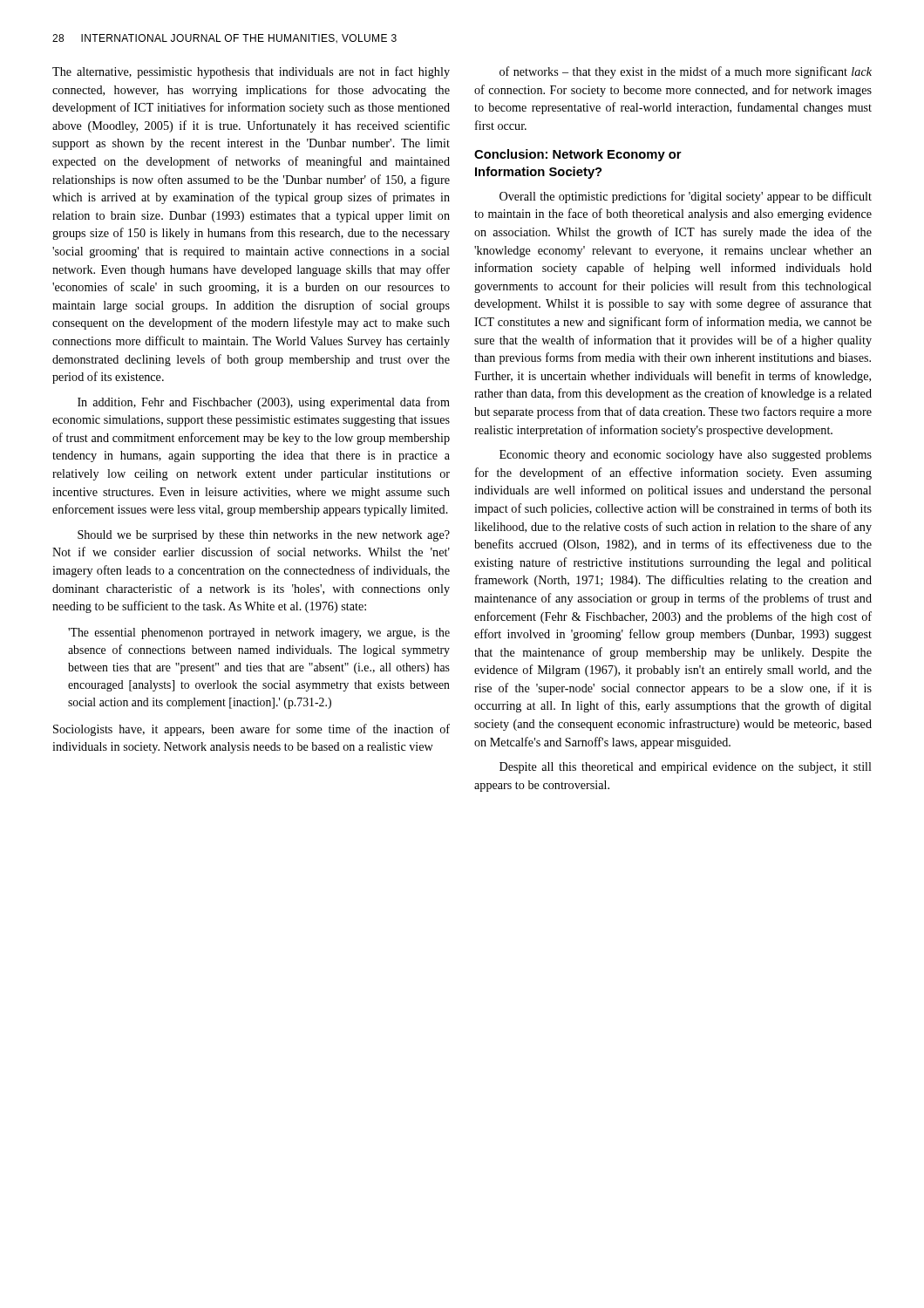Click on the text starting "The alternative, pessimistic hypothesis"
The height and width of the screenshot is (1308, 924).
[251, 224]
